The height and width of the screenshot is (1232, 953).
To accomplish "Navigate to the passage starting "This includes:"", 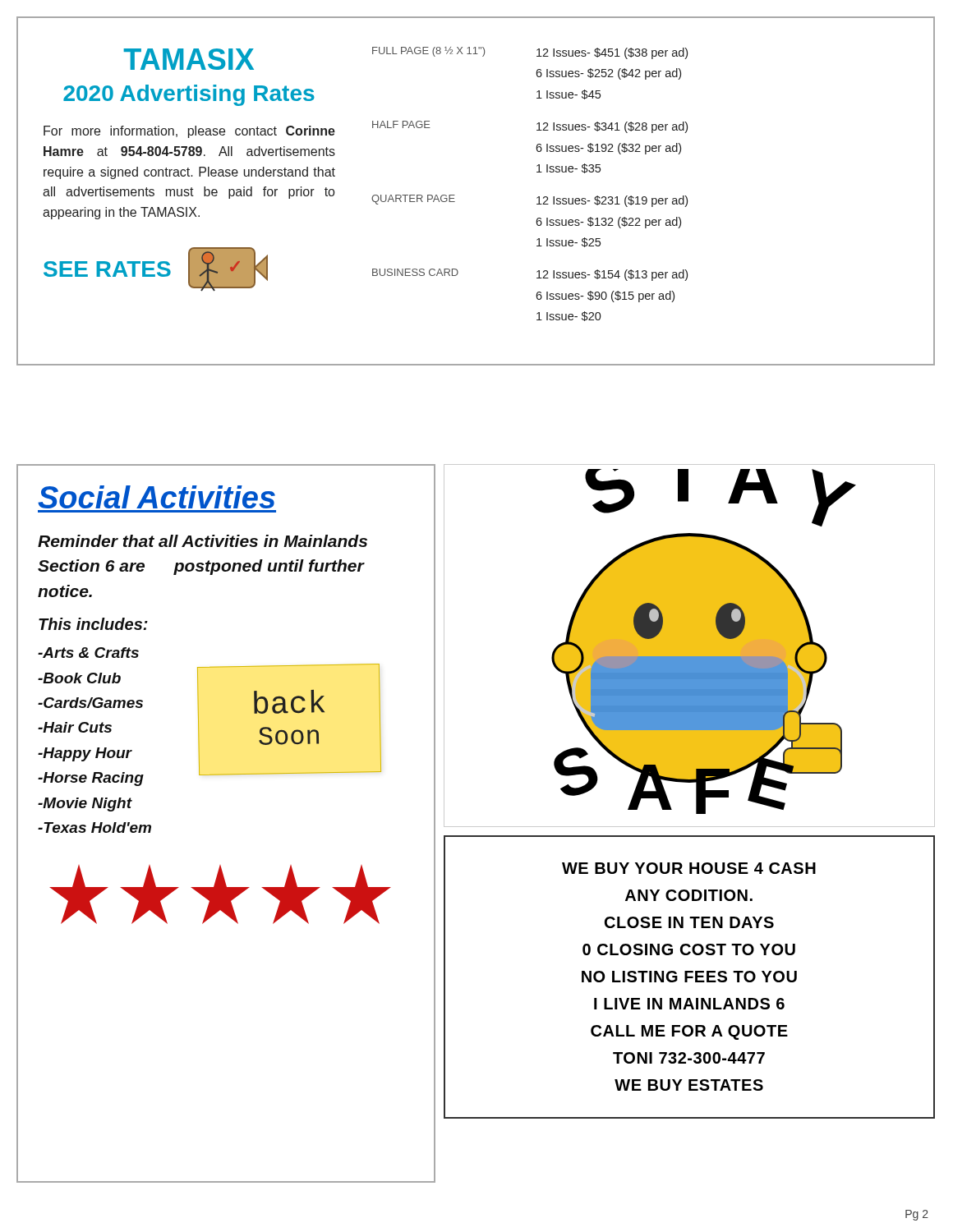I will click(x=93, y=624).
